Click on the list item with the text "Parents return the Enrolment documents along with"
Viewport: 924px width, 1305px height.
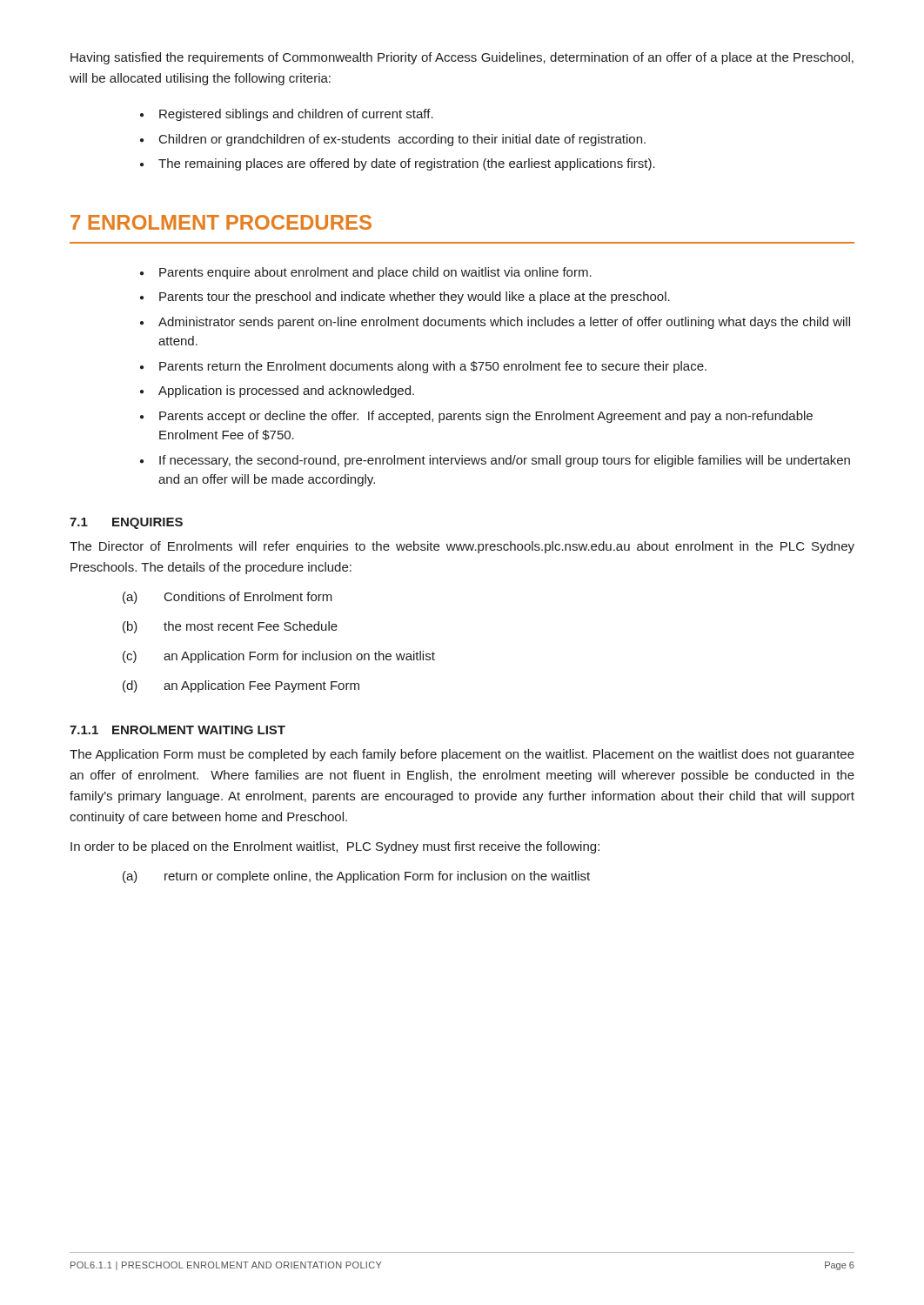(x=433, y=365)
